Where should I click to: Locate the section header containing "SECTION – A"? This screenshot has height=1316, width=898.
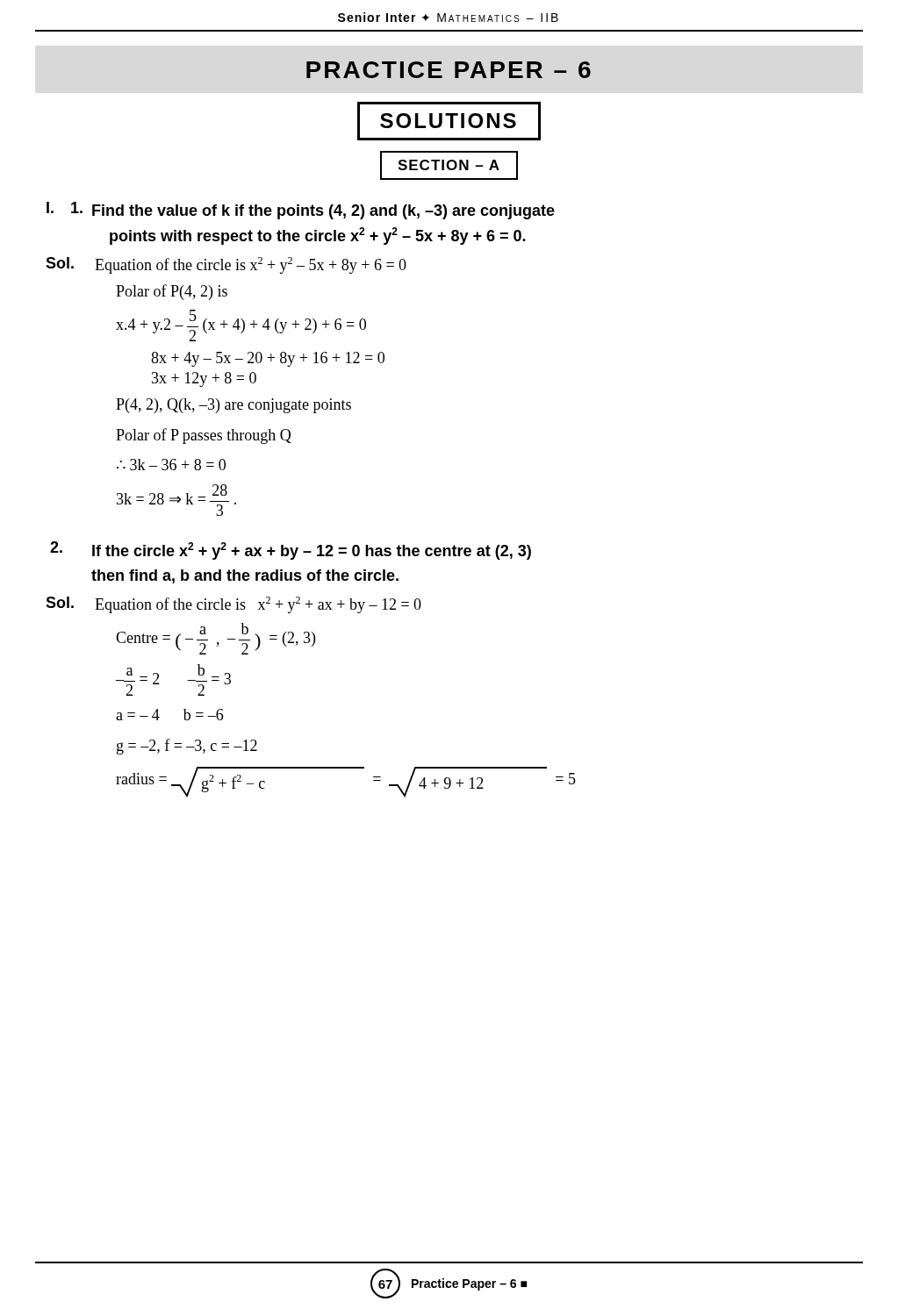449,165
